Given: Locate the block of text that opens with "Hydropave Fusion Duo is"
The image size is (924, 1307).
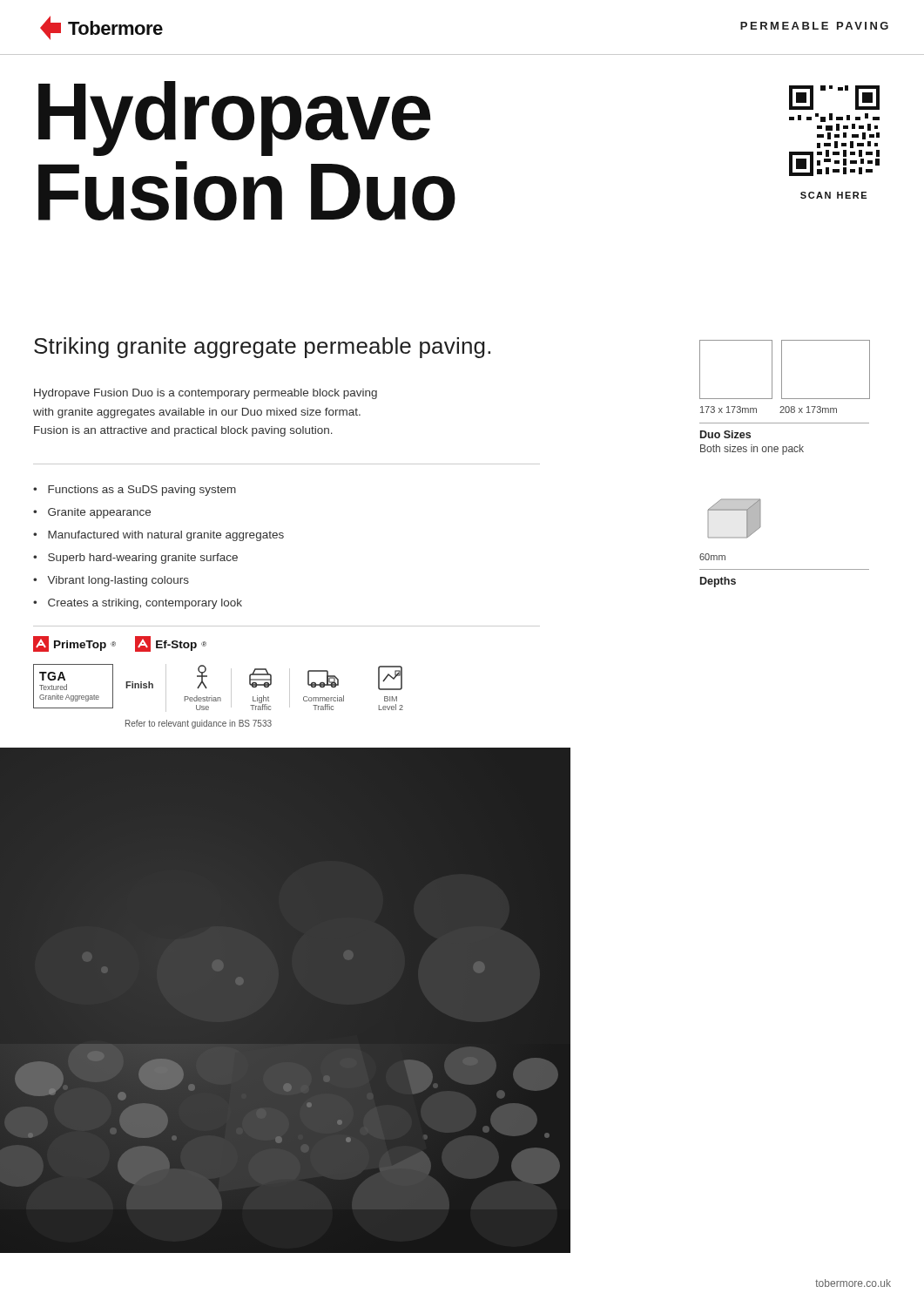Looking at the screenshot, I should (x=205, y=411).
